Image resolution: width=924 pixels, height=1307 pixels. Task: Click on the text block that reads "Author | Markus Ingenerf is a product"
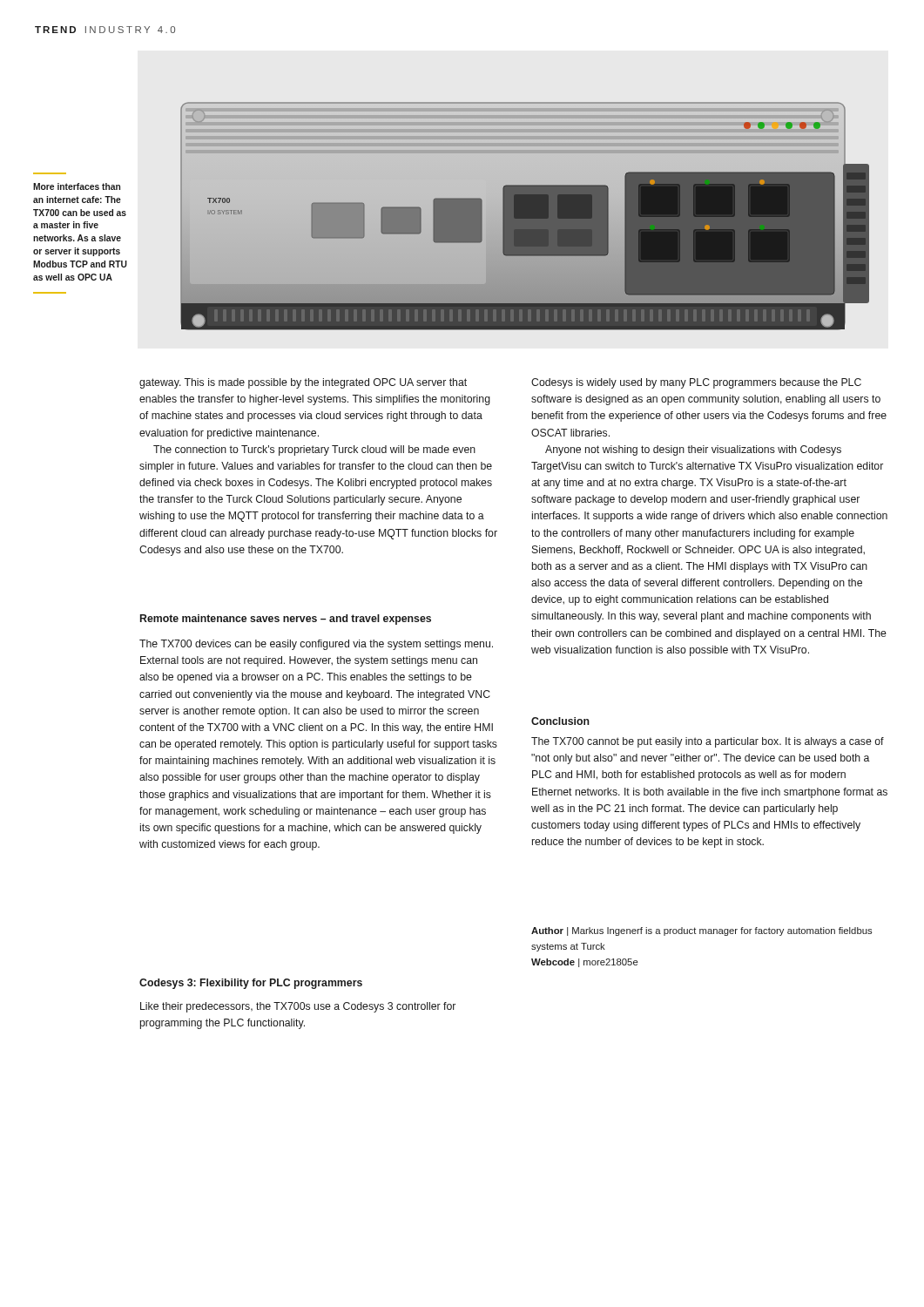[701, 931]
